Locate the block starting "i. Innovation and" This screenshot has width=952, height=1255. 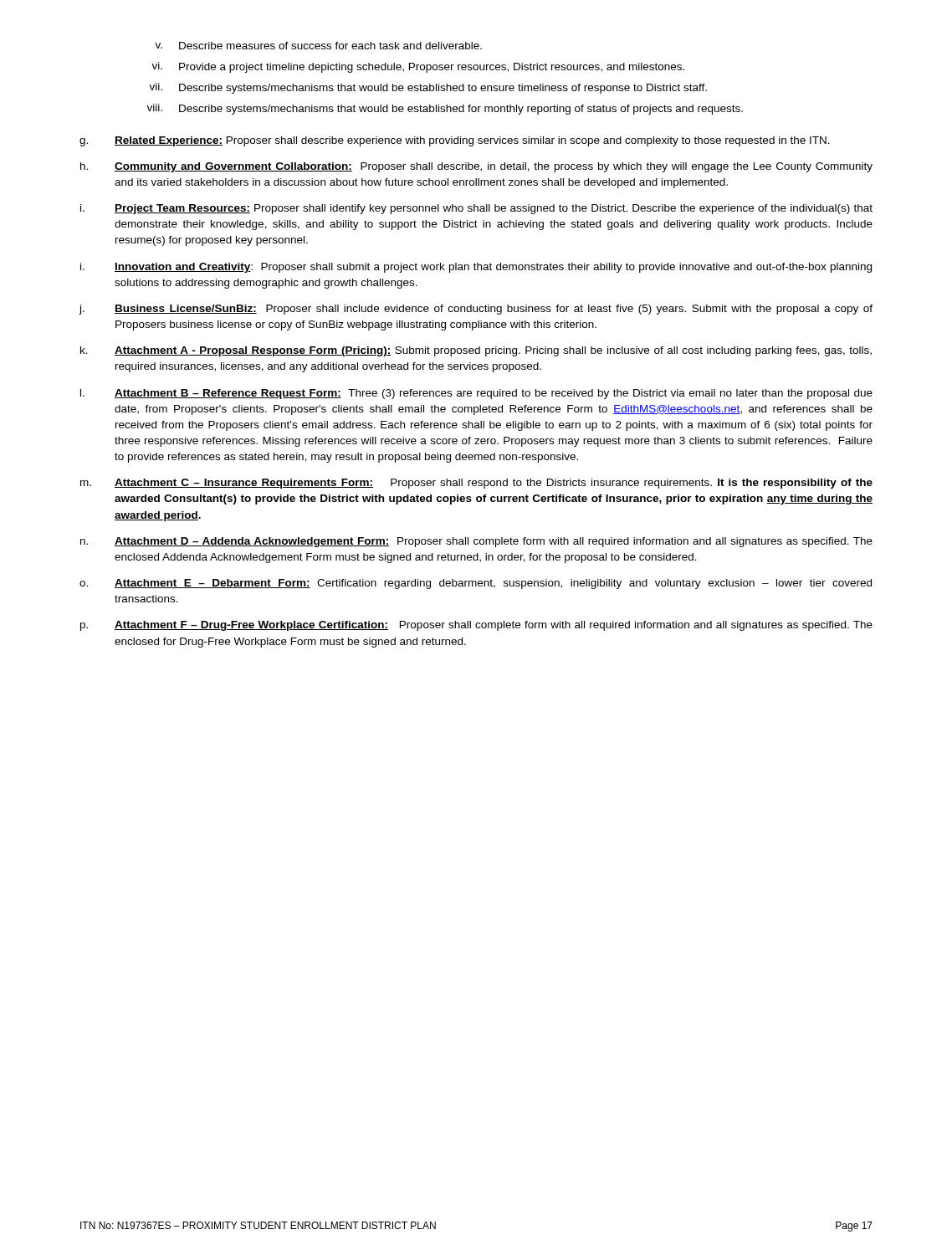tap(476, 274)
